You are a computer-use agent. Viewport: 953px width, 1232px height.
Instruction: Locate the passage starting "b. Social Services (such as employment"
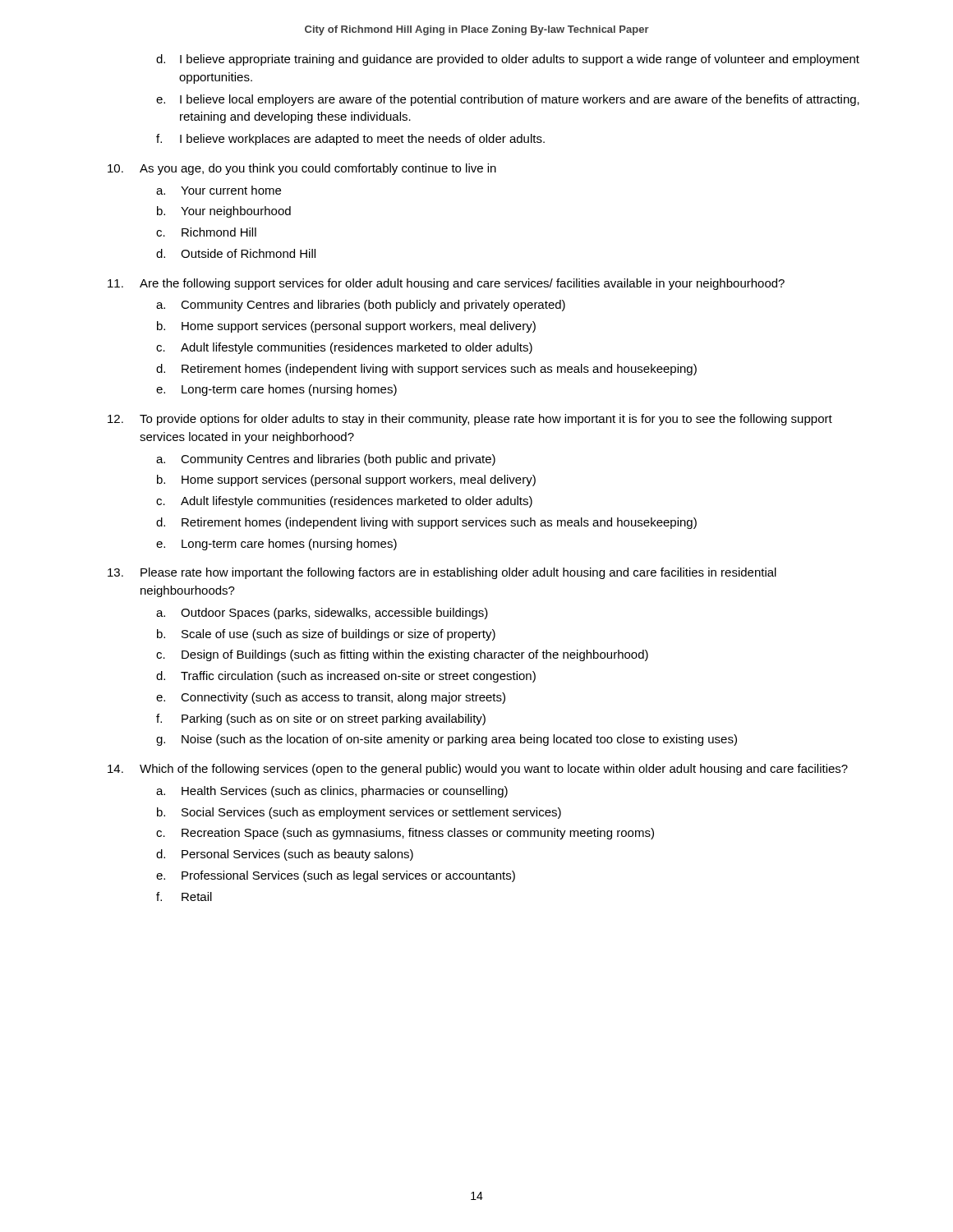coord(359,812)
